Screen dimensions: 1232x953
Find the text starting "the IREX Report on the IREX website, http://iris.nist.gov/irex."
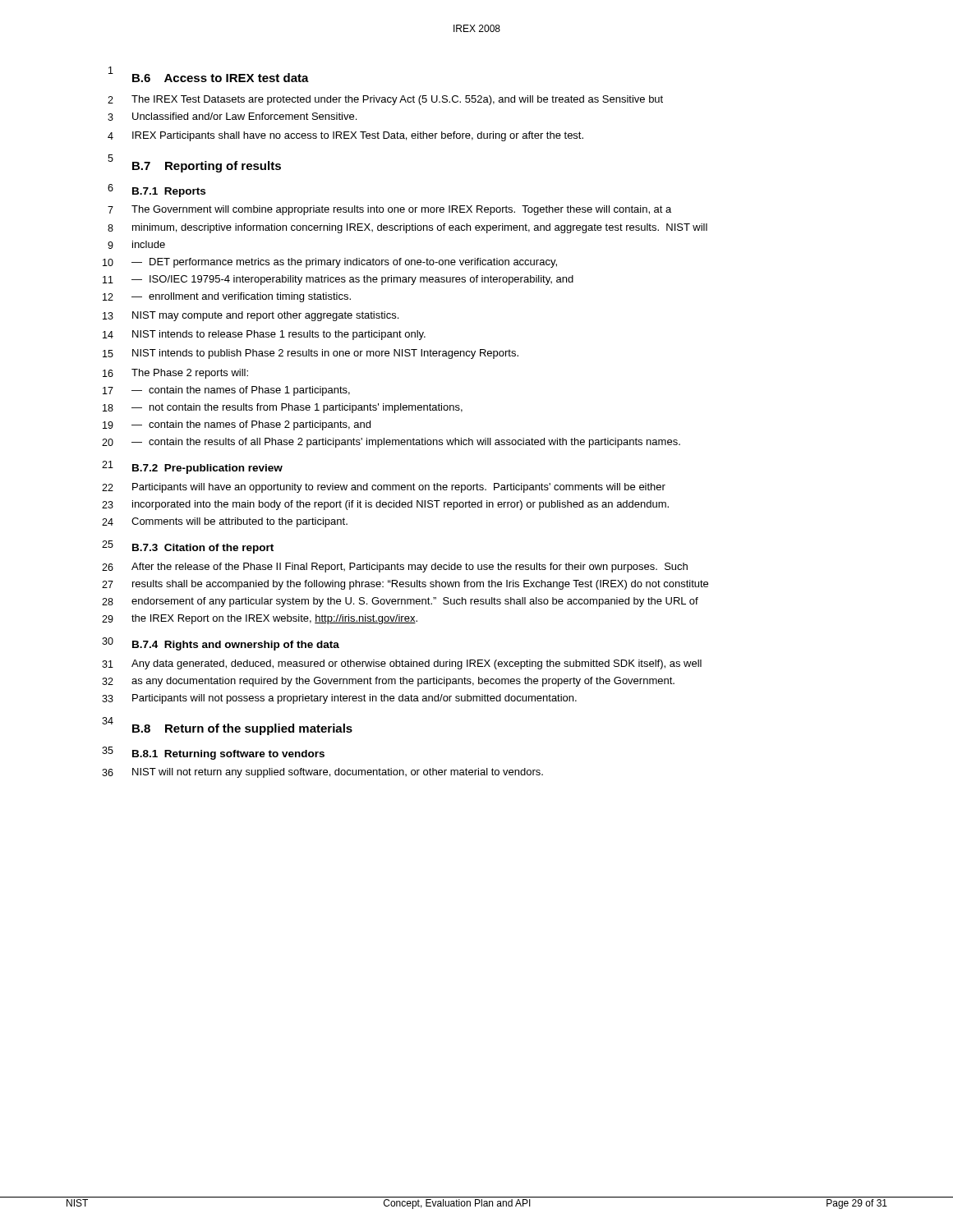tap(275, 618)
